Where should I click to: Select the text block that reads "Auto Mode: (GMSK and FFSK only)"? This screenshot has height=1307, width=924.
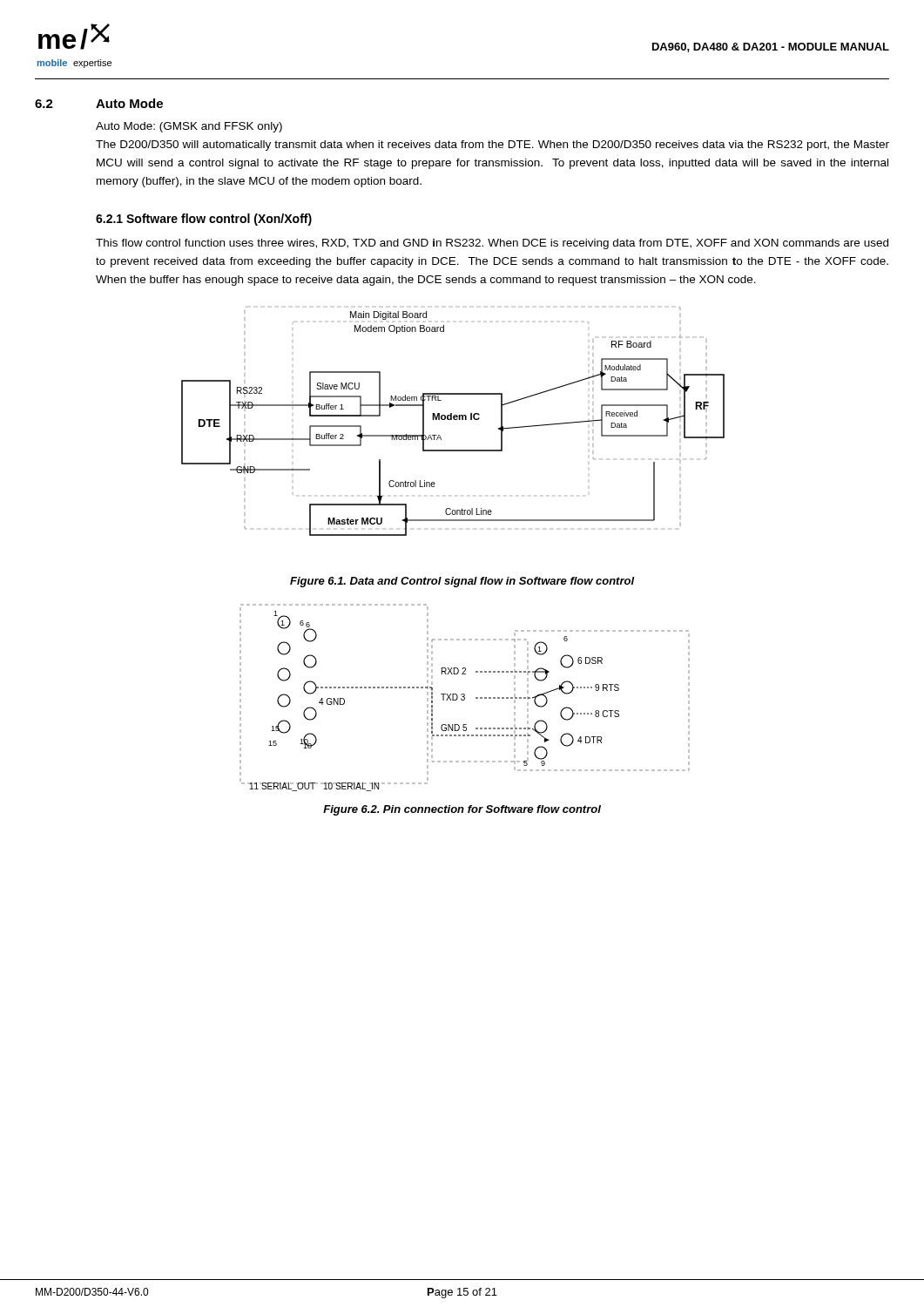[492, 153]
